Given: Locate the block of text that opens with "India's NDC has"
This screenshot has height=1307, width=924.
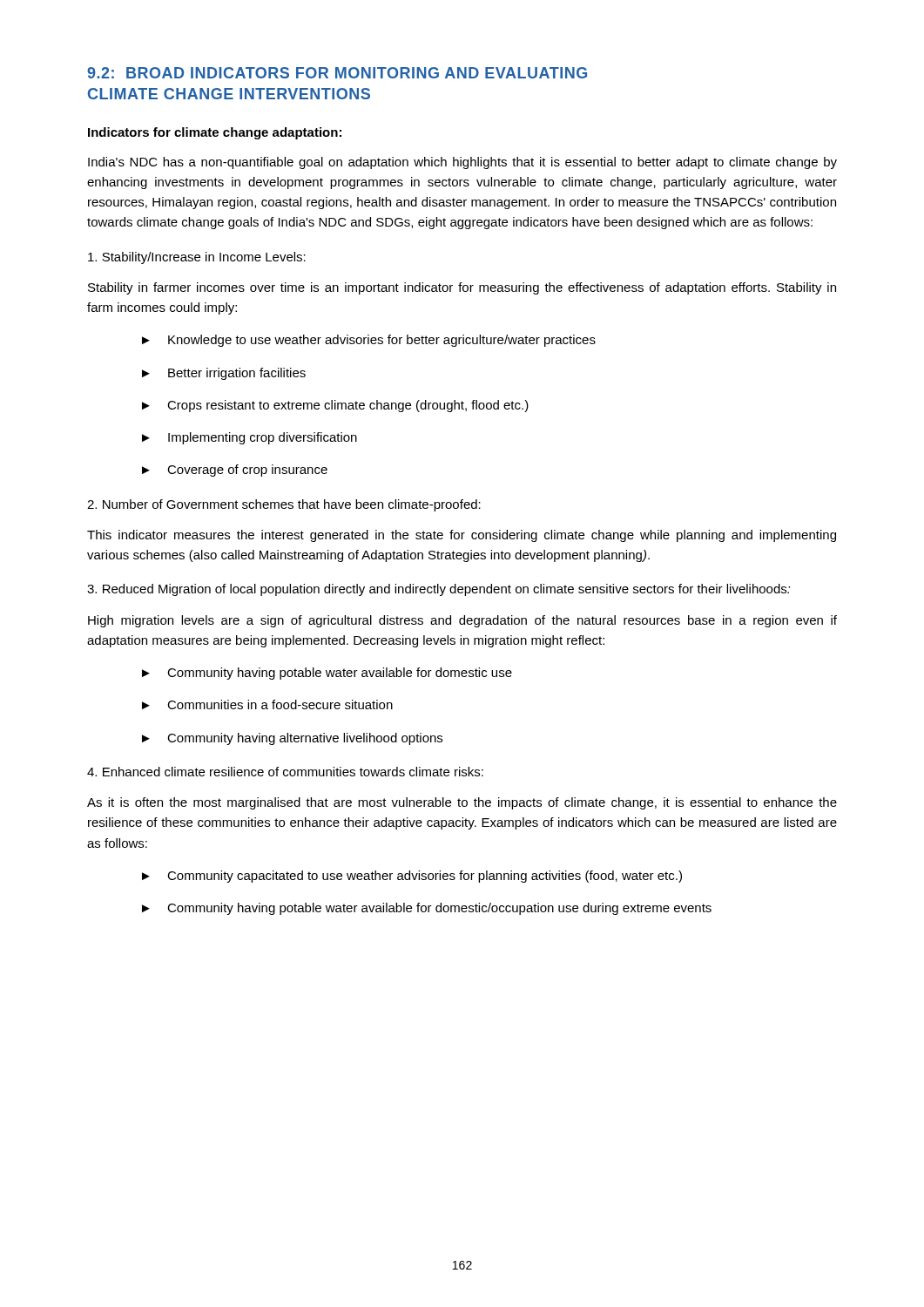Looking at the screenshot, I should 462,192.
